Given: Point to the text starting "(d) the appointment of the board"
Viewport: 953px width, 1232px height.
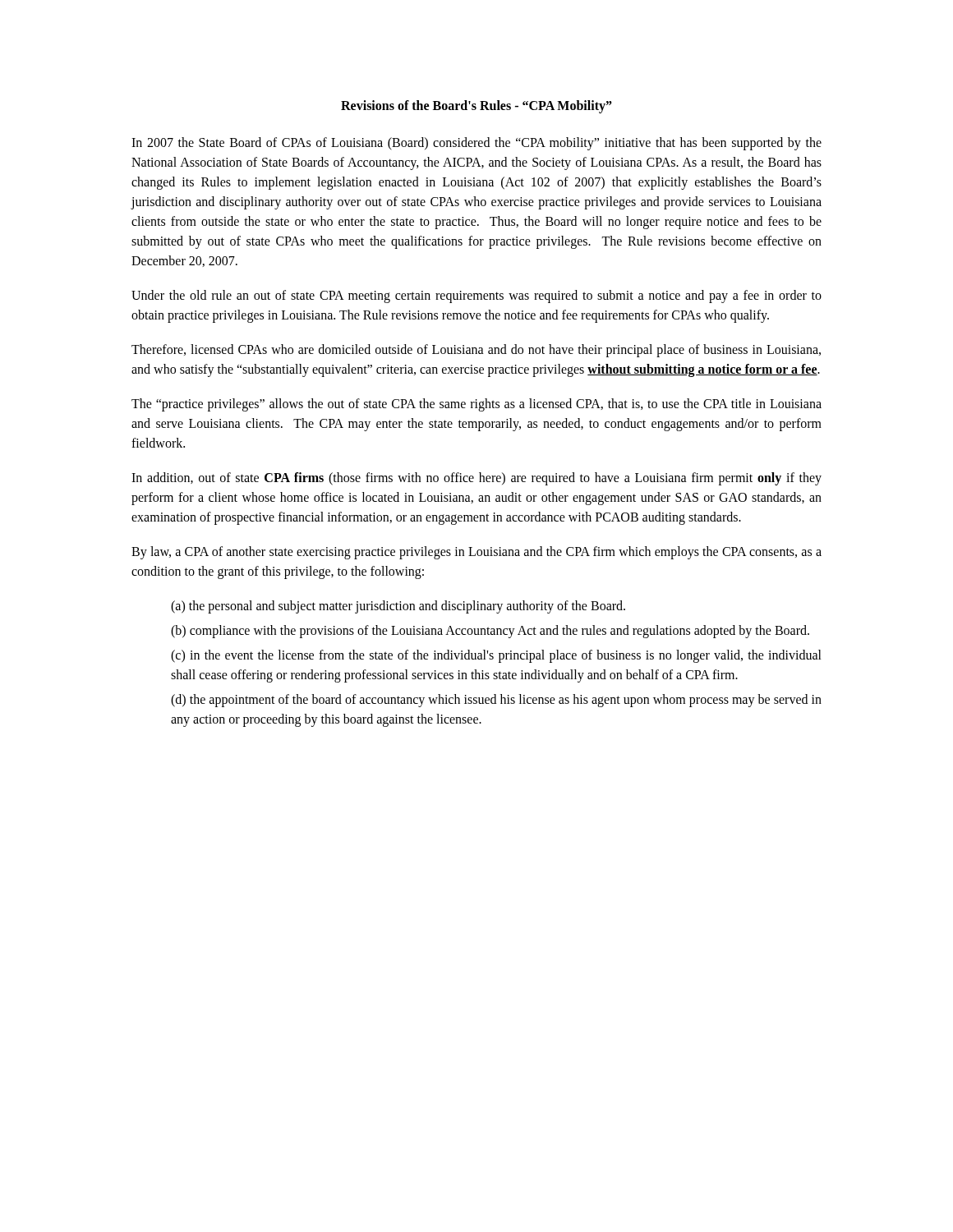Looking at the screenshot, I should (496, 710).
